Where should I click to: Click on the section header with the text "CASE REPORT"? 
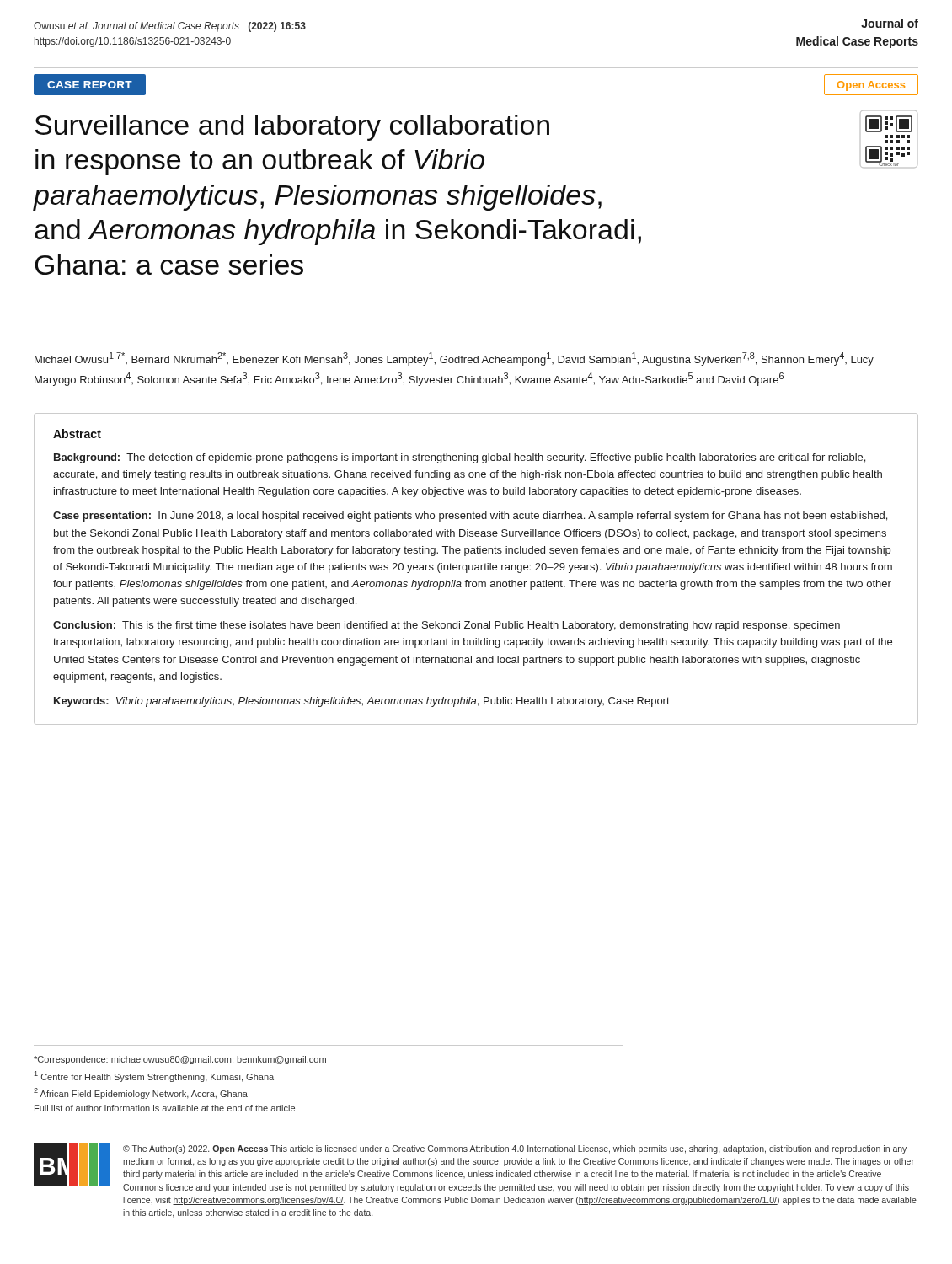click(x=90, y=85)
